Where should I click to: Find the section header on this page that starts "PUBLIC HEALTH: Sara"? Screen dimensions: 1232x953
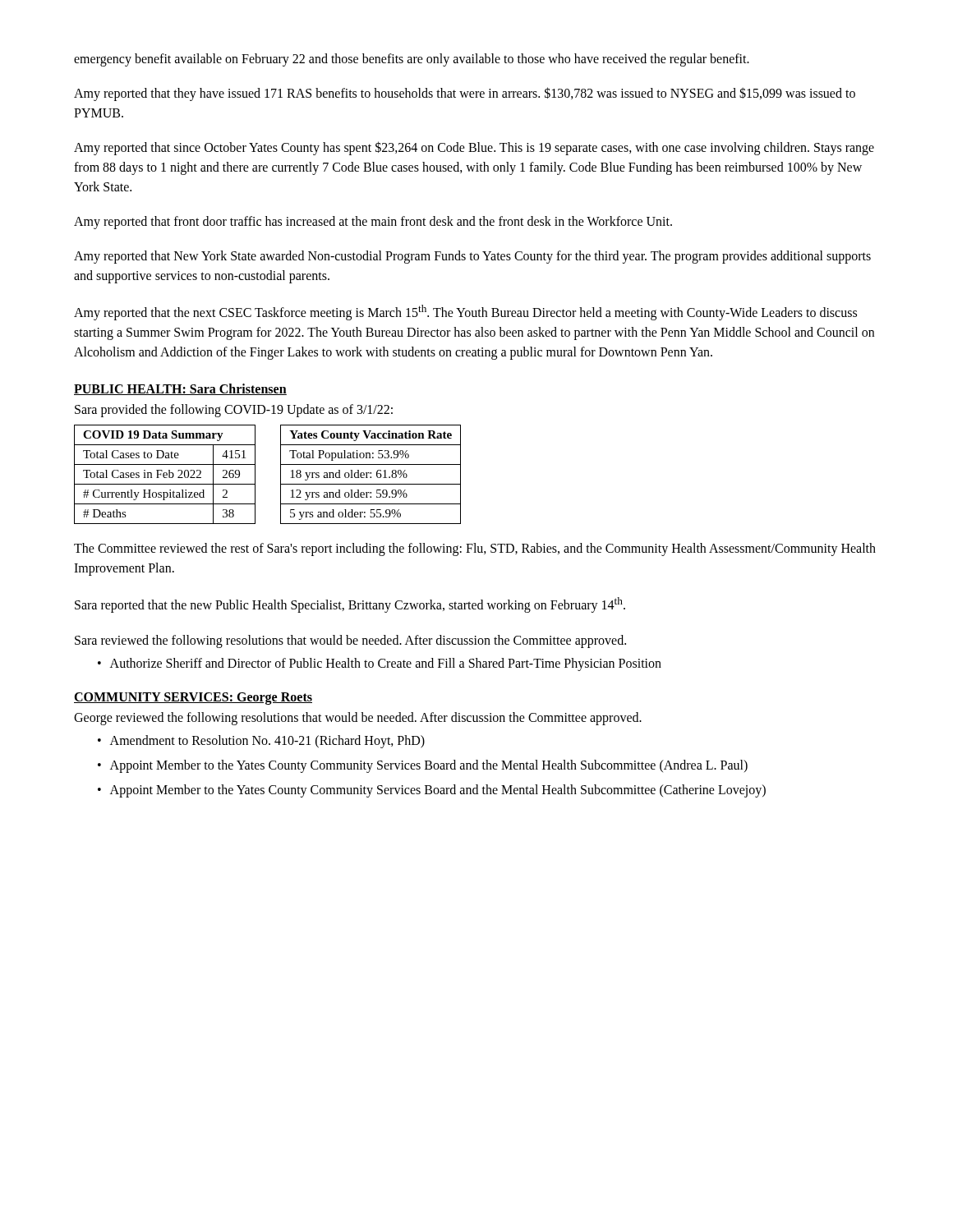(180, 389)
